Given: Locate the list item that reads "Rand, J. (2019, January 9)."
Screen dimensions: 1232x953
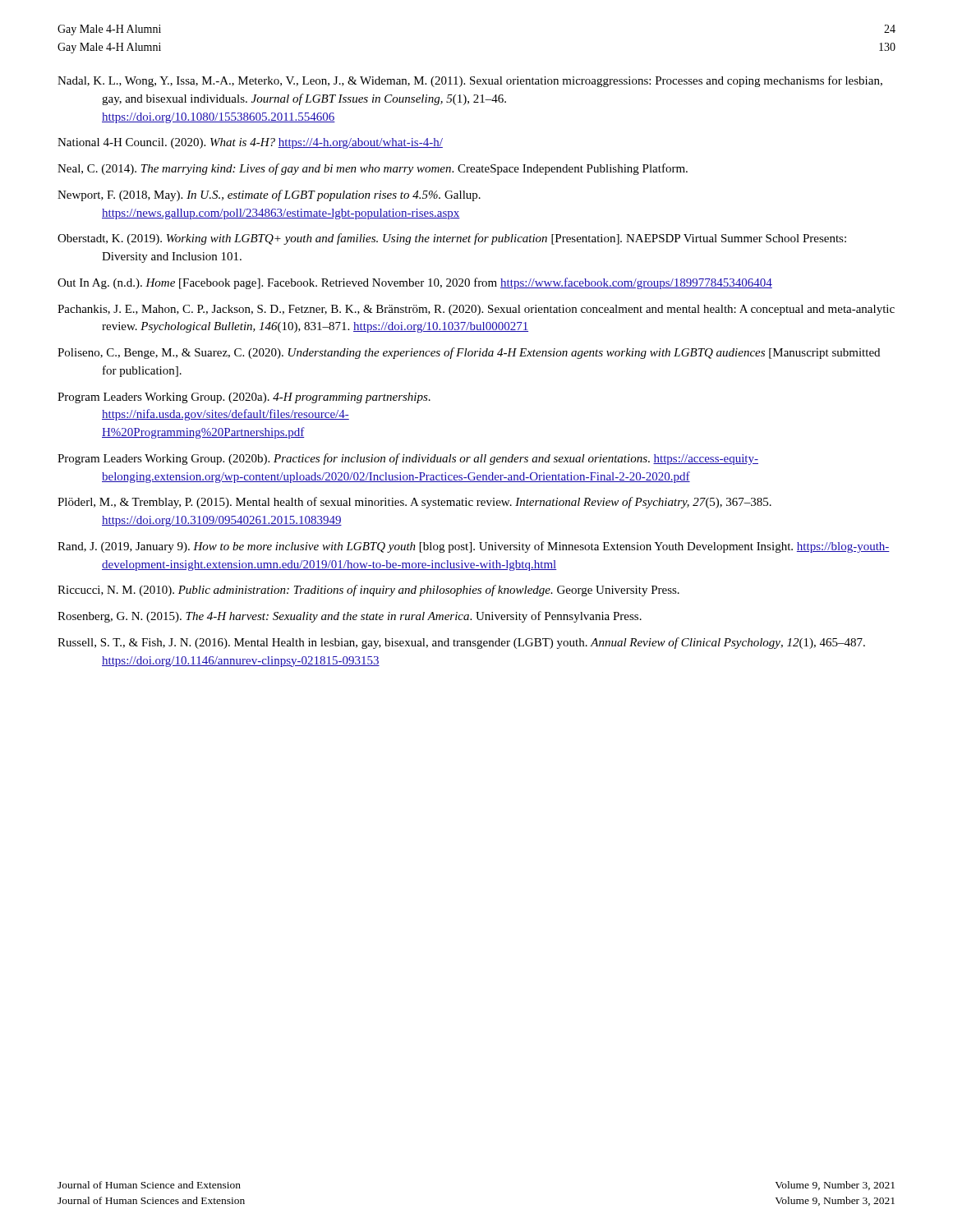Looking at the screenshot, I should 473,555.
